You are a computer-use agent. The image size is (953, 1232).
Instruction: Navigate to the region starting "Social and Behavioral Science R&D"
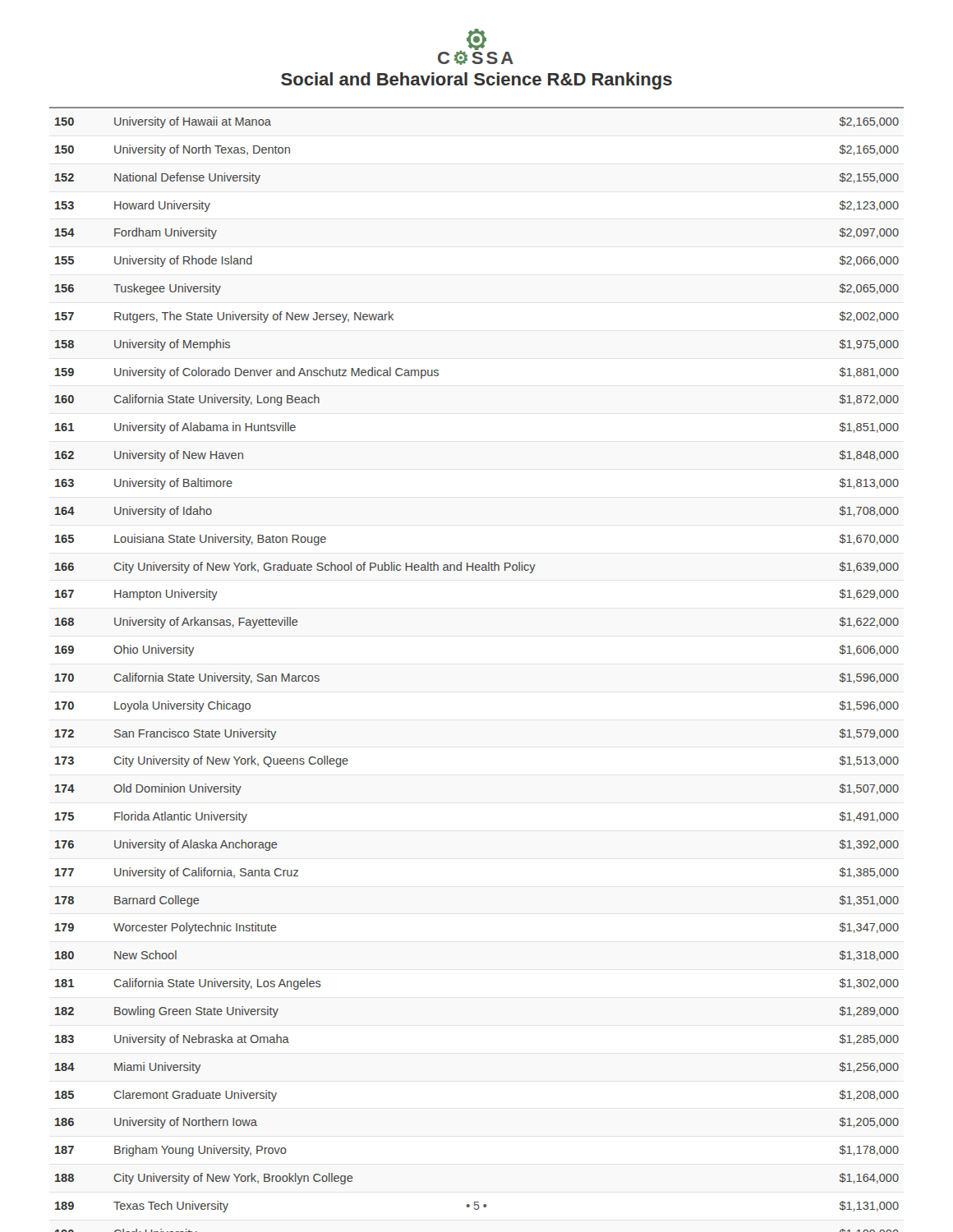coord(476,79)
